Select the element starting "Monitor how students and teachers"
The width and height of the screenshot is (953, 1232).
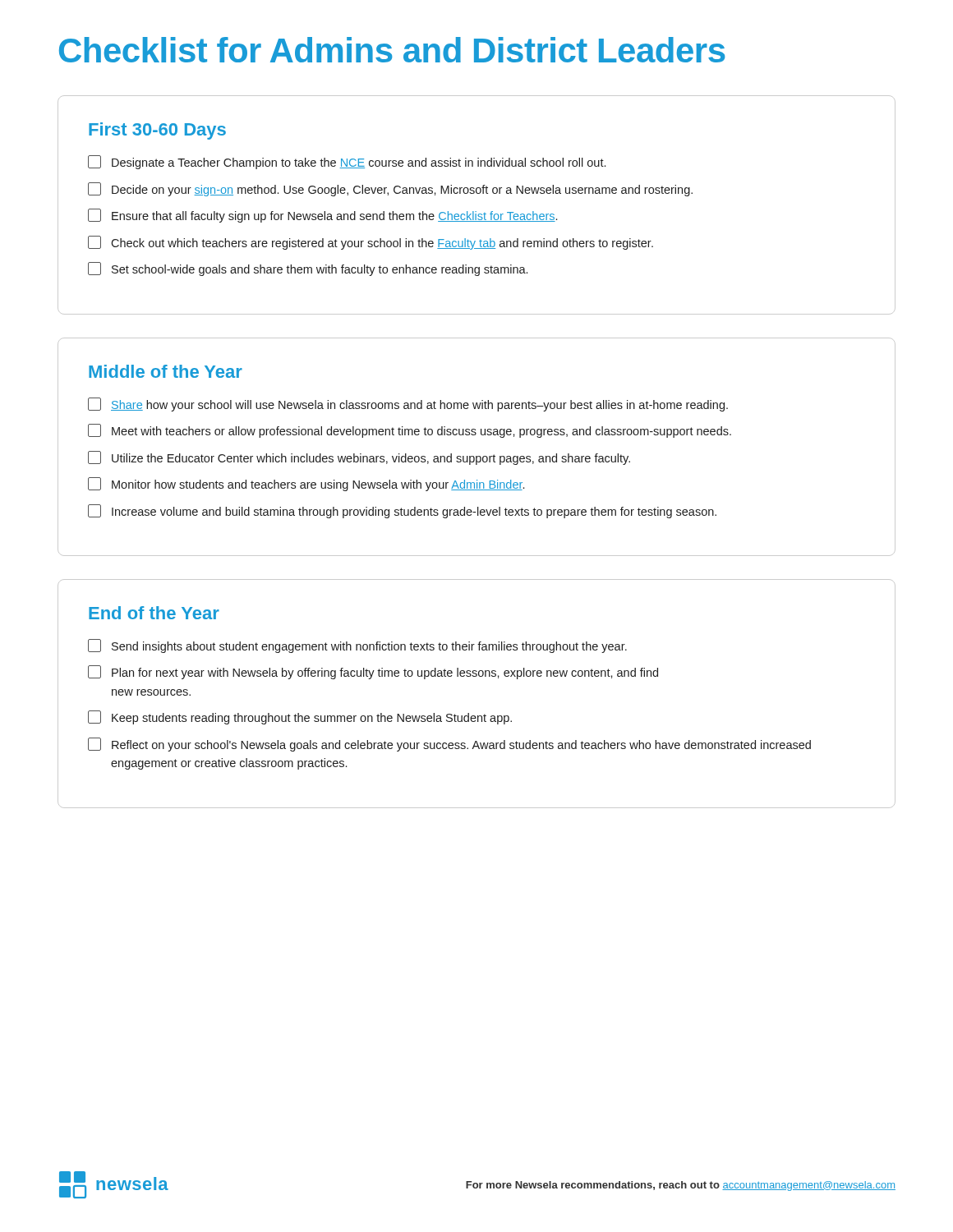pyautogui.click(x=476, y=485)
